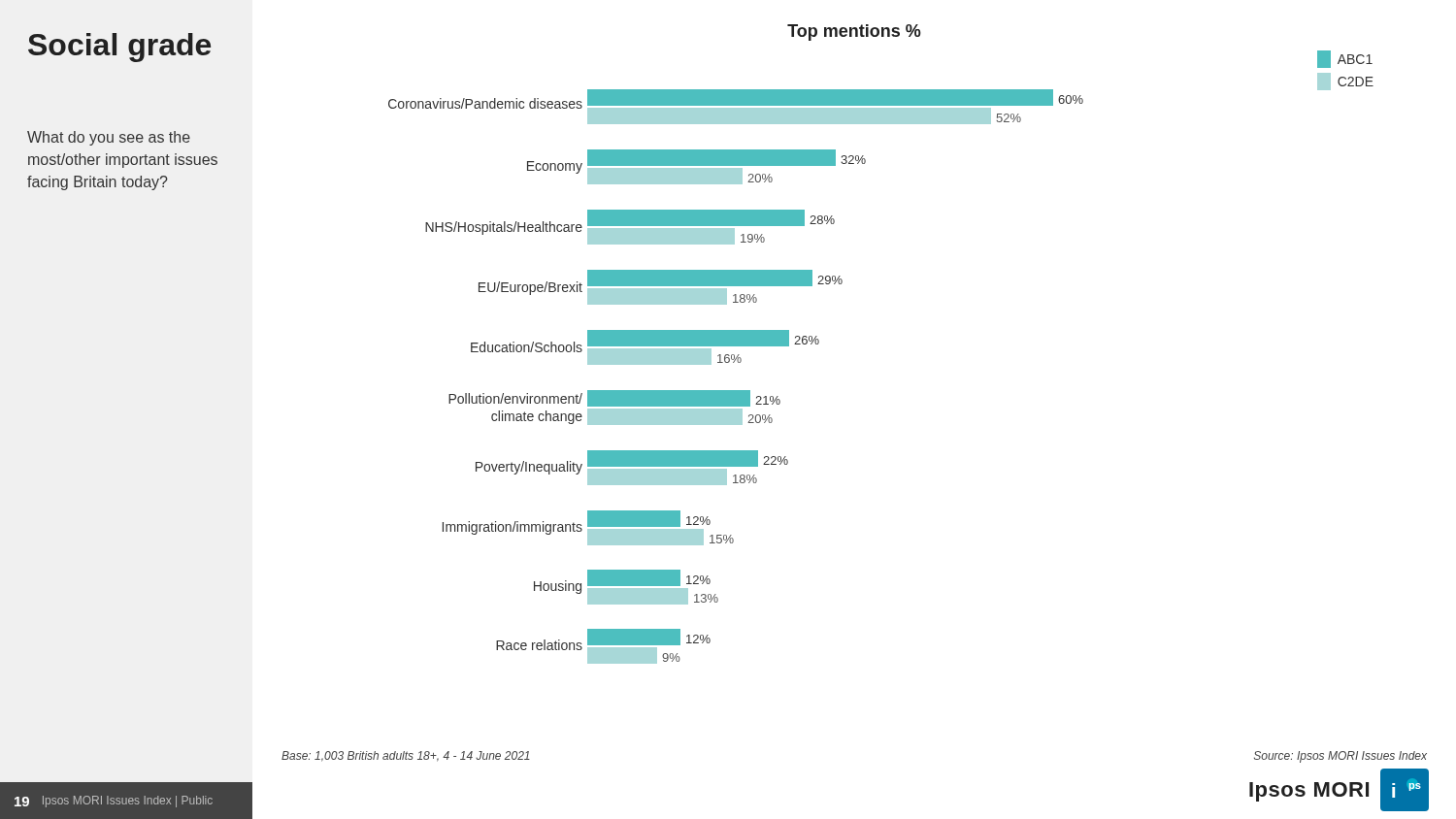
Task: Locate the text block that reads "What do you see as the most/other important"
Action: pos(123,160)
